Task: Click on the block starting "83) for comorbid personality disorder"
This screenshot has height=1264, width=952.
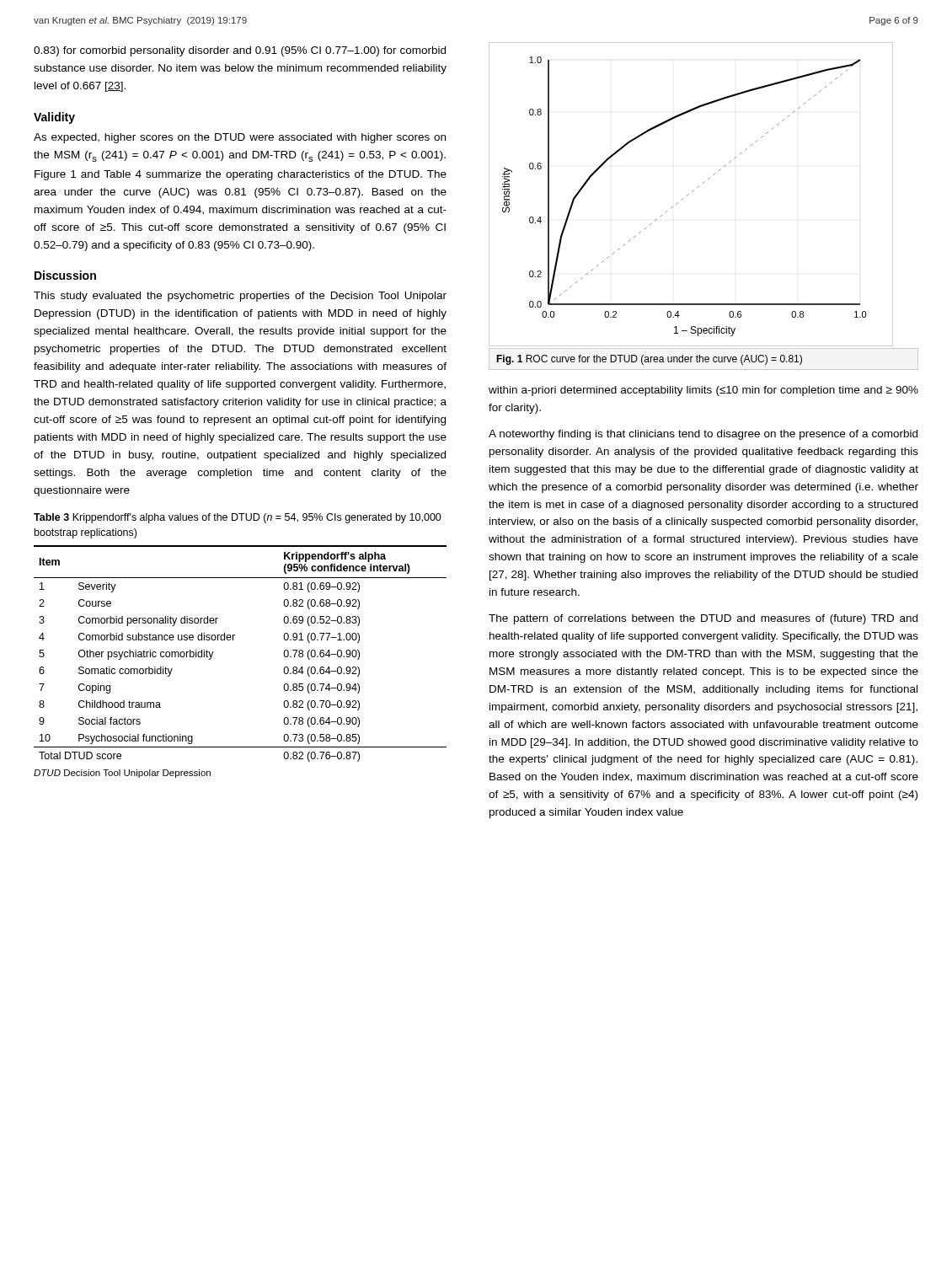Action: [x=240, y=69]
